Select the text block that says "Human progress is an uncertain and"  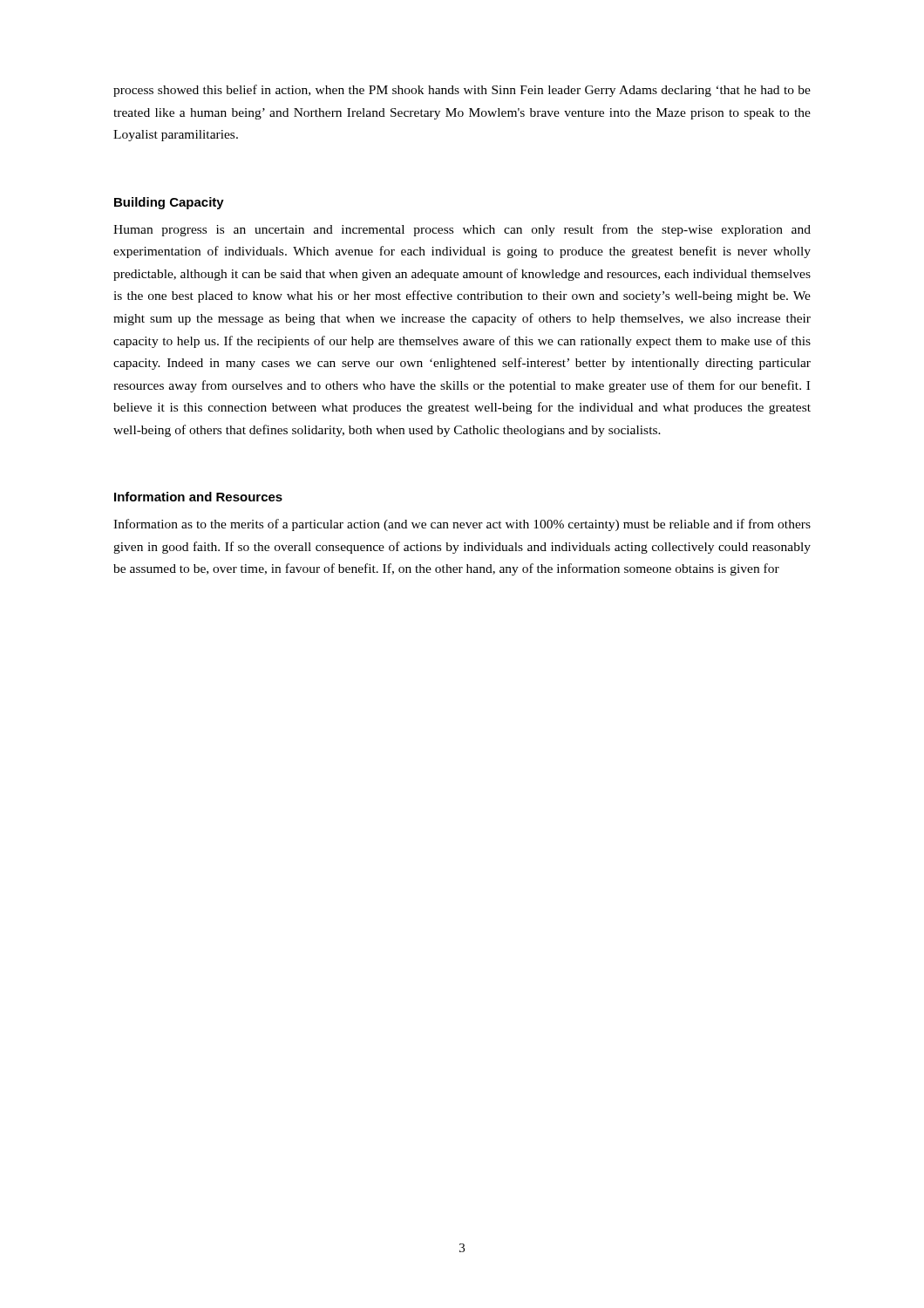(462, 329)
